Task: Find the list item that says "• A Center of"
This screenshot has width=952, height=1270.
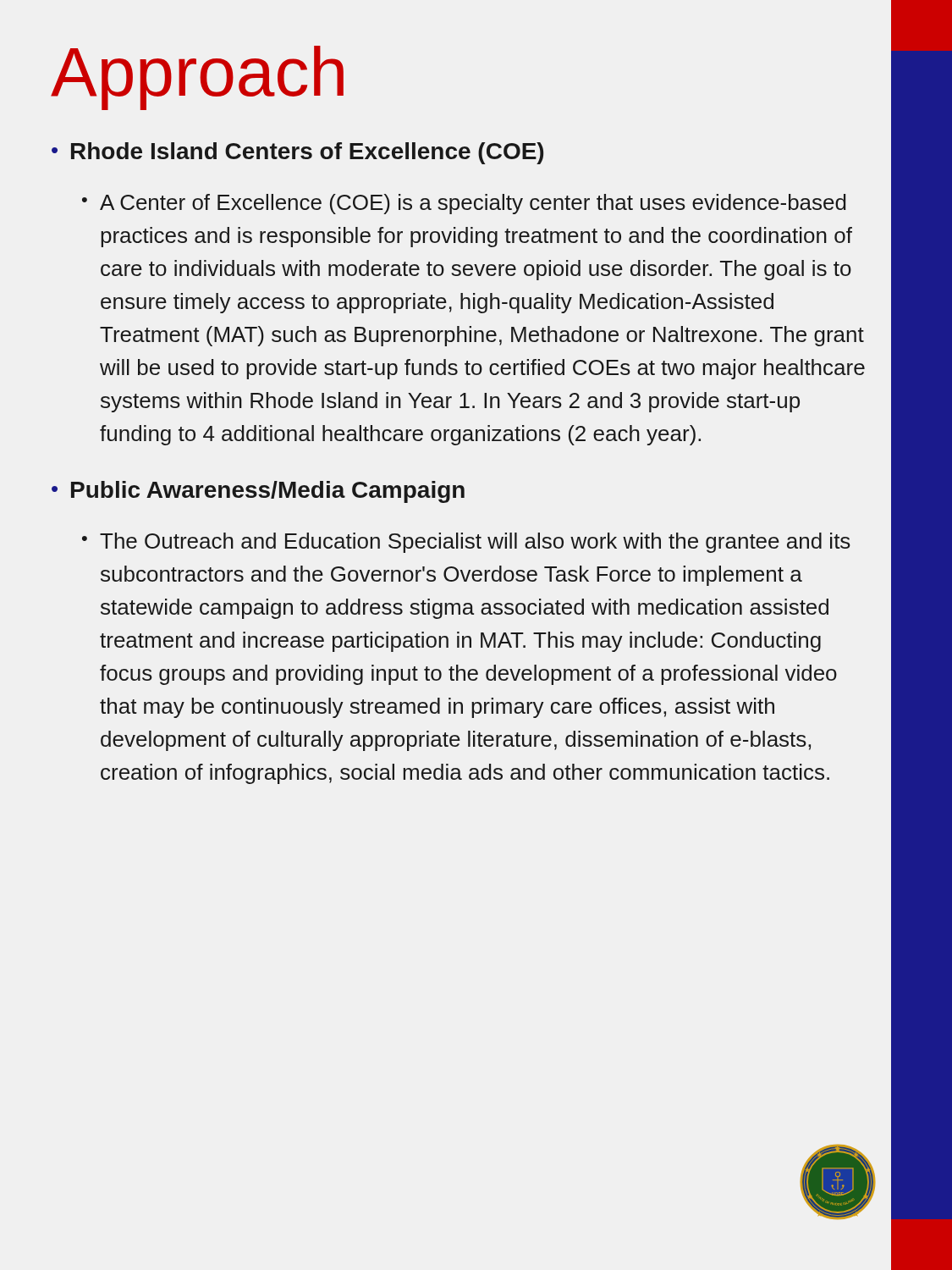Action: [x=474, y=318]
